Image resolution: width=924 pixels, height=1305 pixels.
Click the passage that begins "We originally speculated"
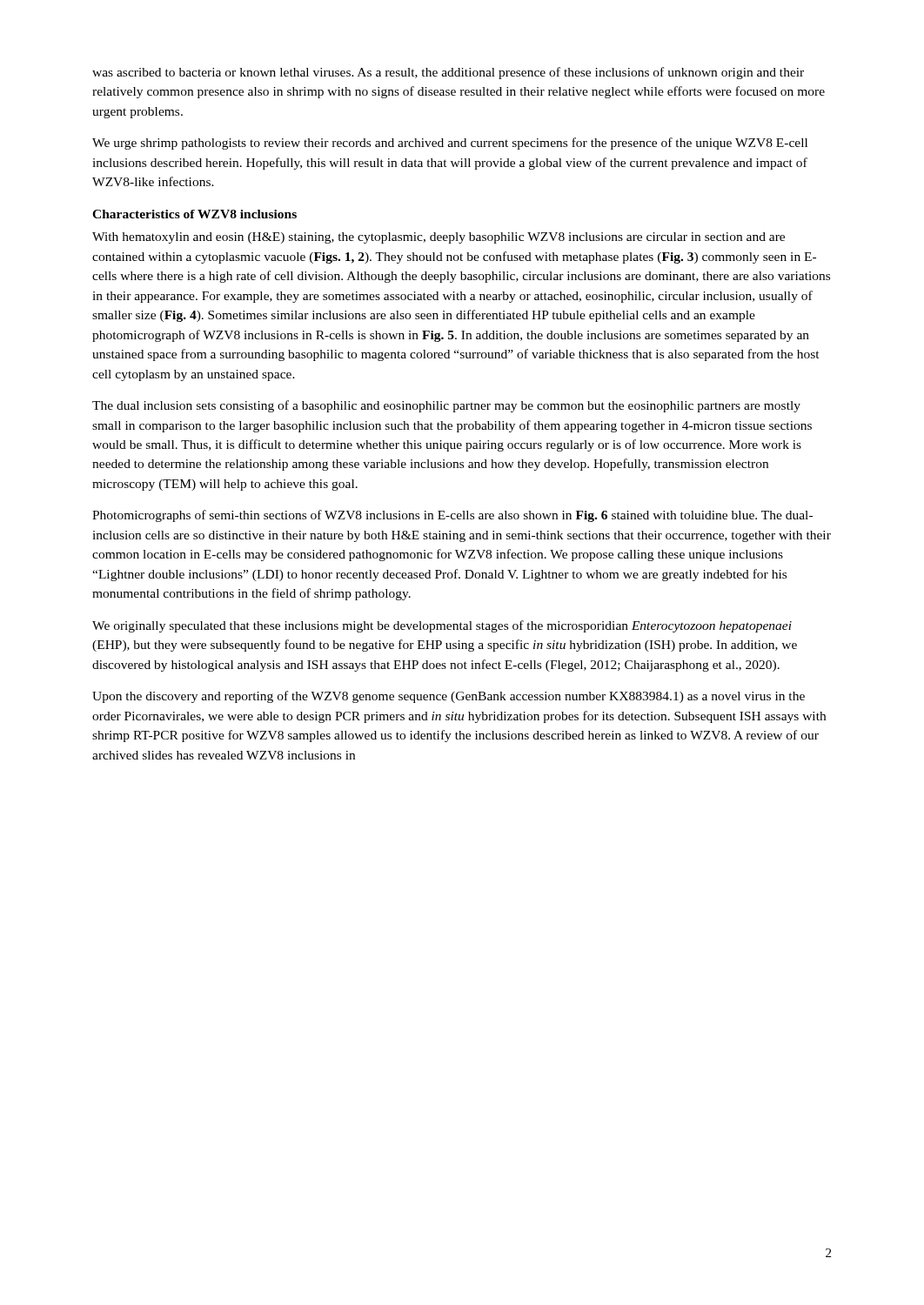(462, 645)
